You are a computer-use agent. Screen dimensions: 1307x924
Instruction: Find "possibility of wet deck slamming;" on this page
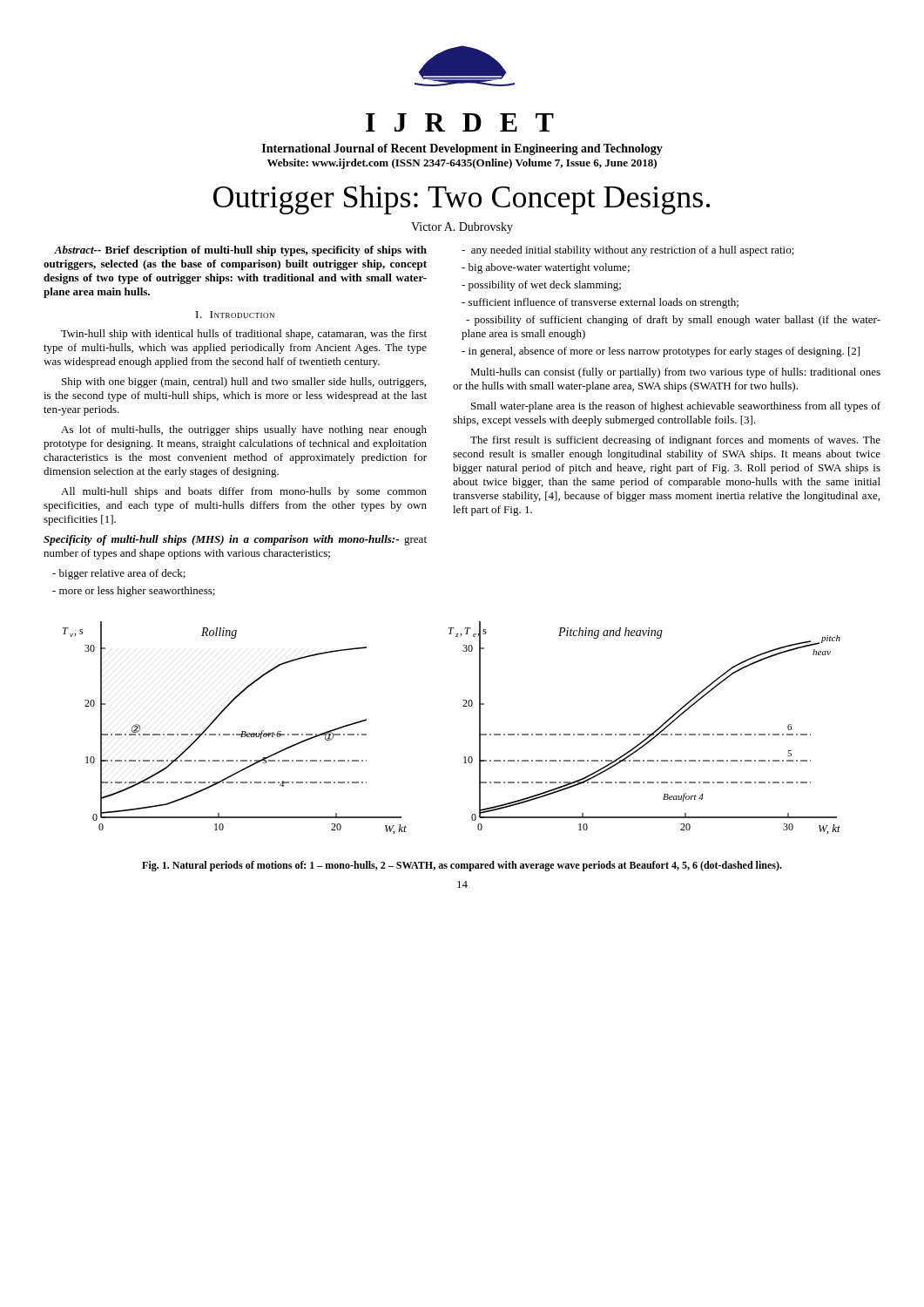coord(542,285)
